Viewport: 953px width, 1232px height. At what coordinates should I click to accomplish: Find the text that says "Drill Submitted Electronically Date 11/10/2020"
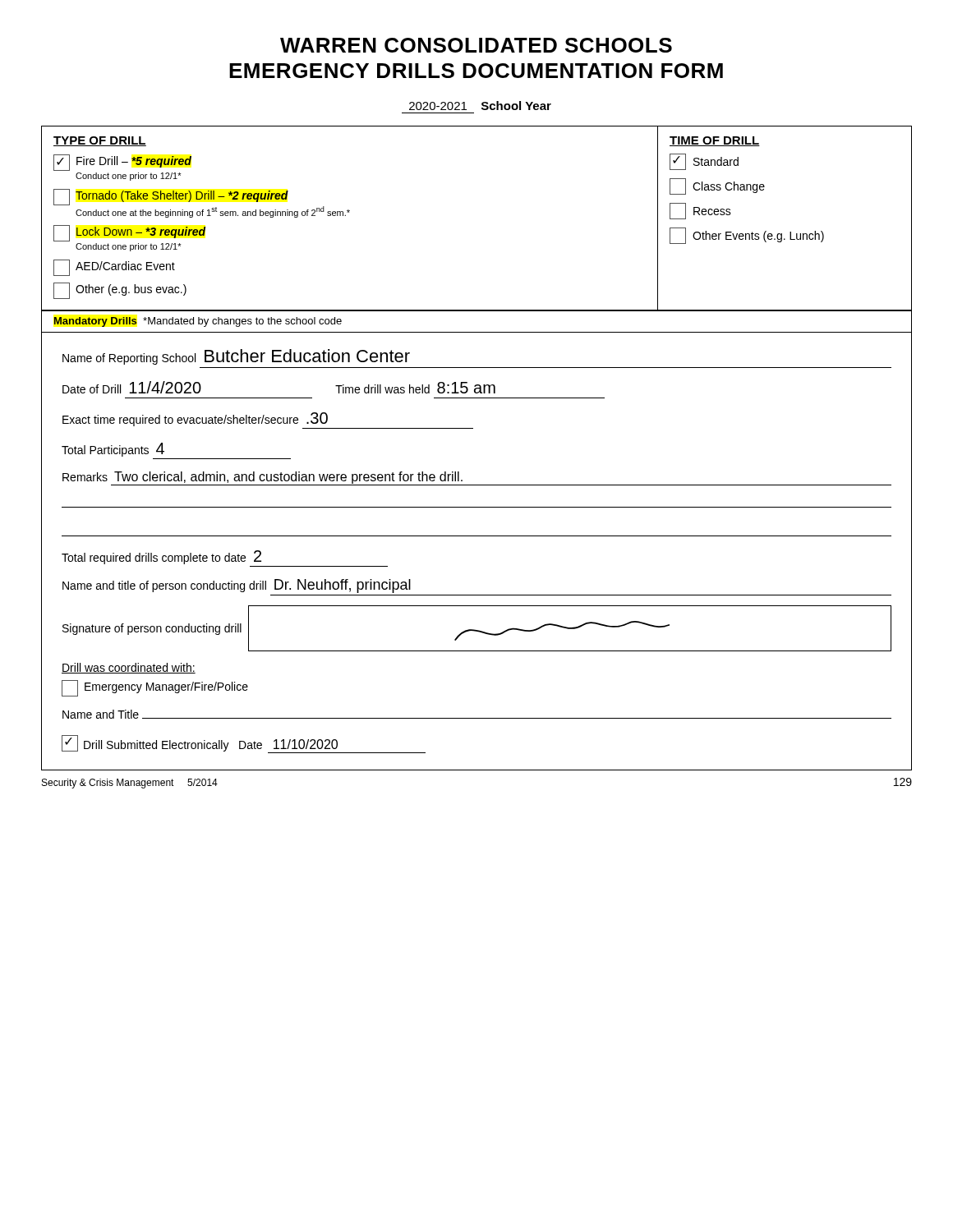(243, 744)
